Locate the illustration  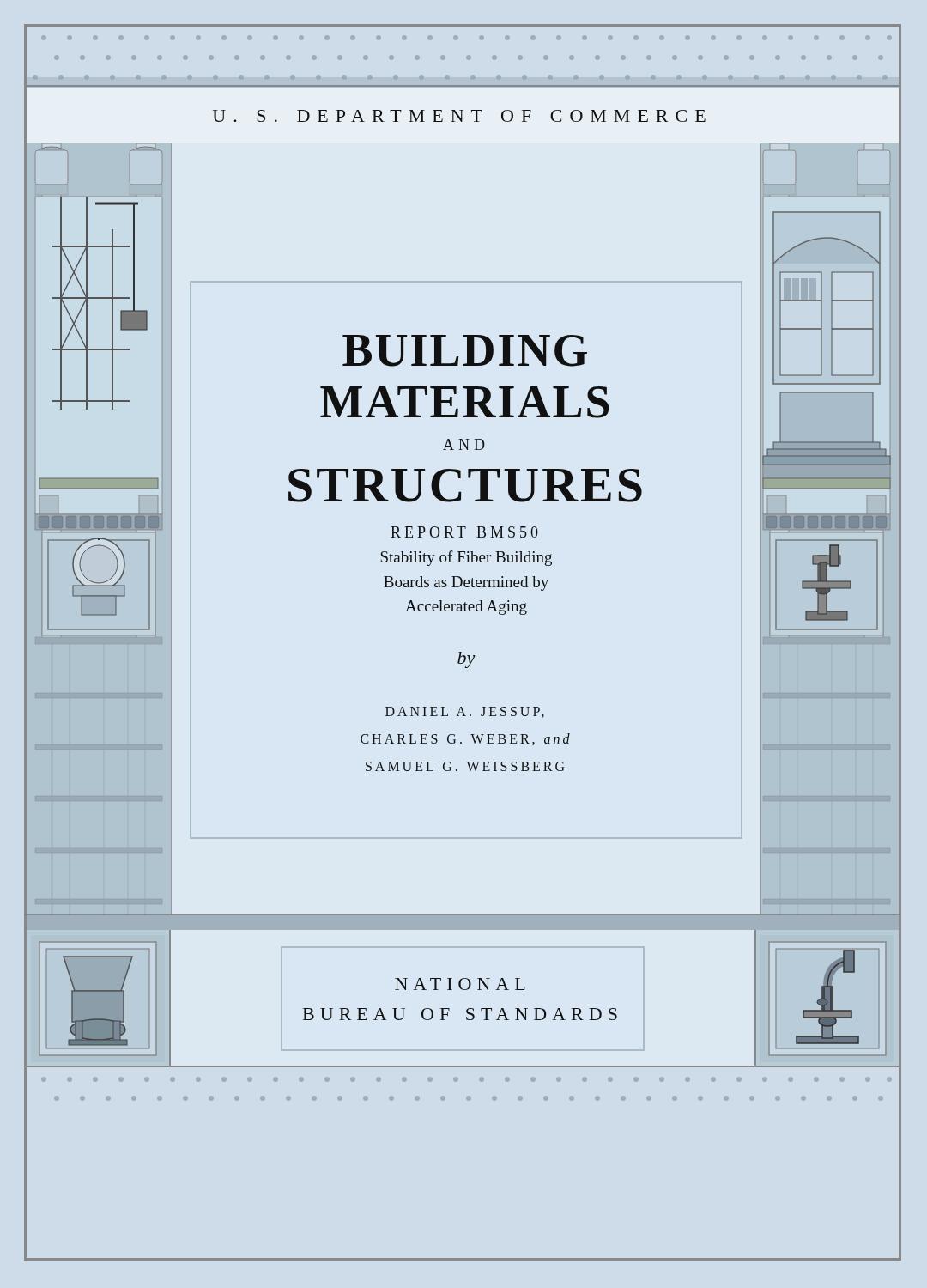(x=463, y=633)
